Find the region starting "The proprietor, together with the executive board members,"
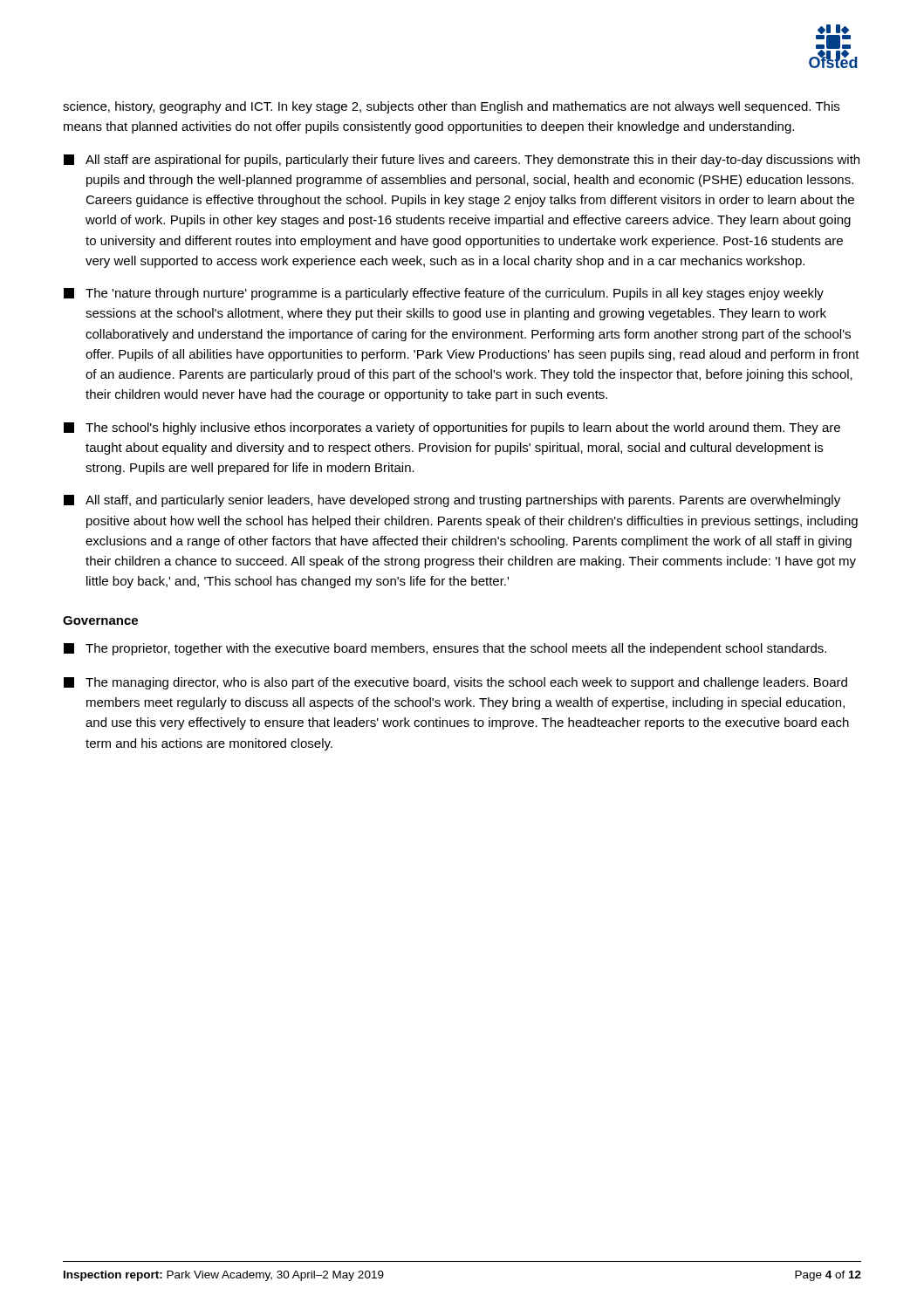Screen dimensions: 1309x924 (x=462, y=648)
